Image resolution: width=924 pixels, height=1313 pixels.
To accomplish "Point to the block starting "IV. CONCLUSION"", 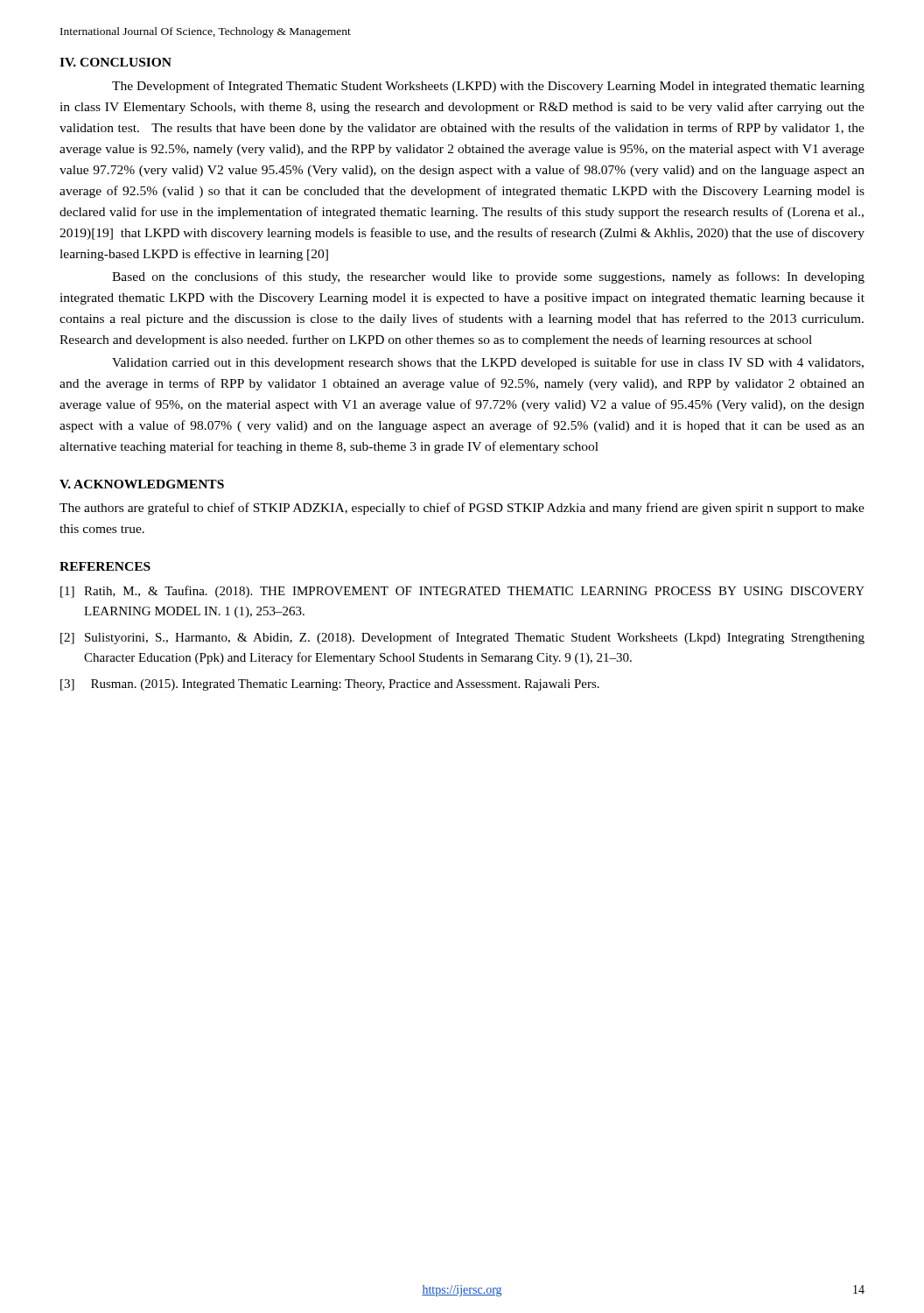I will [x=116, y=62].
